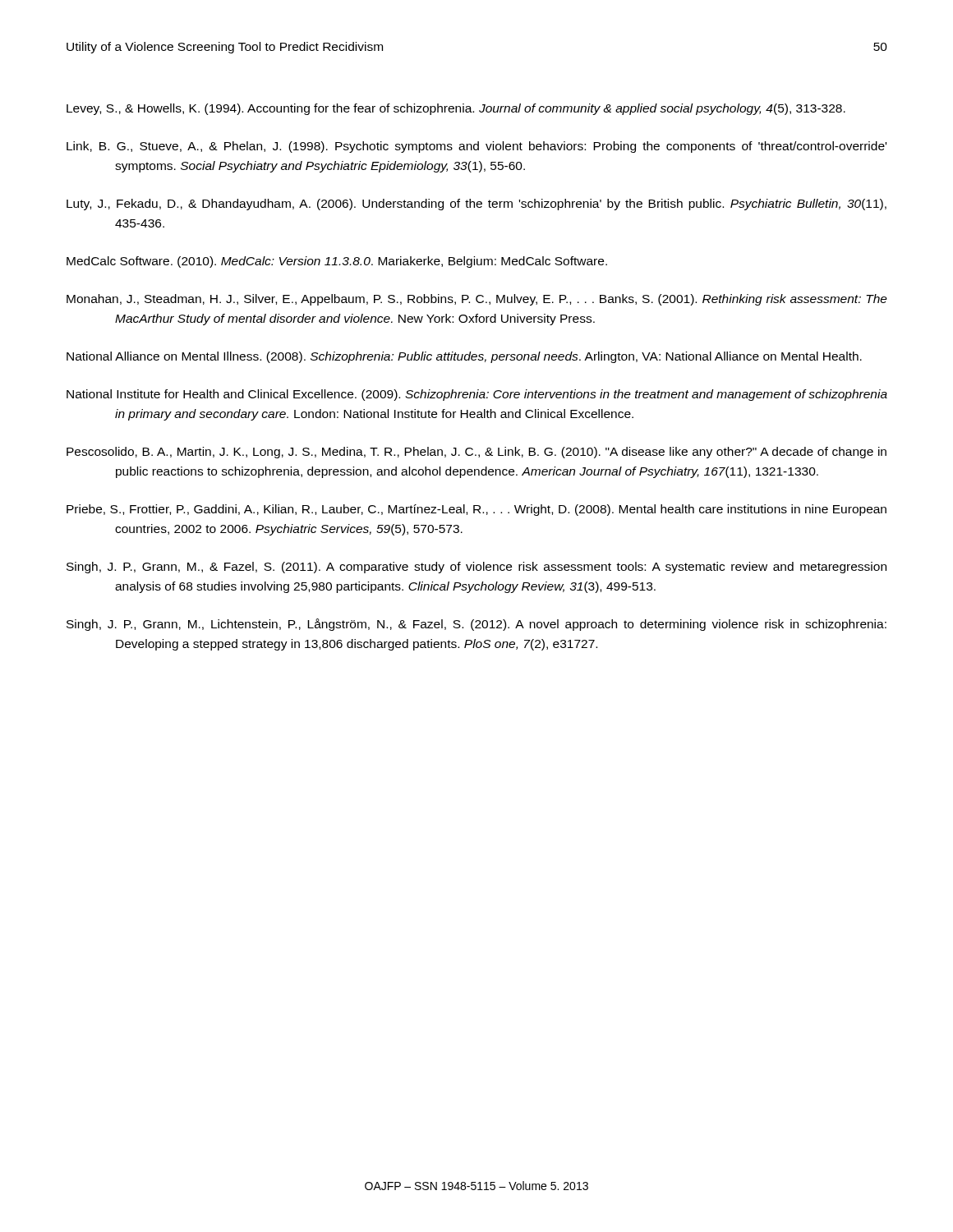
Task: Locate the block of text that opens with "Luty, J., Fekadu, D., &"
Action: click(476, 213)
